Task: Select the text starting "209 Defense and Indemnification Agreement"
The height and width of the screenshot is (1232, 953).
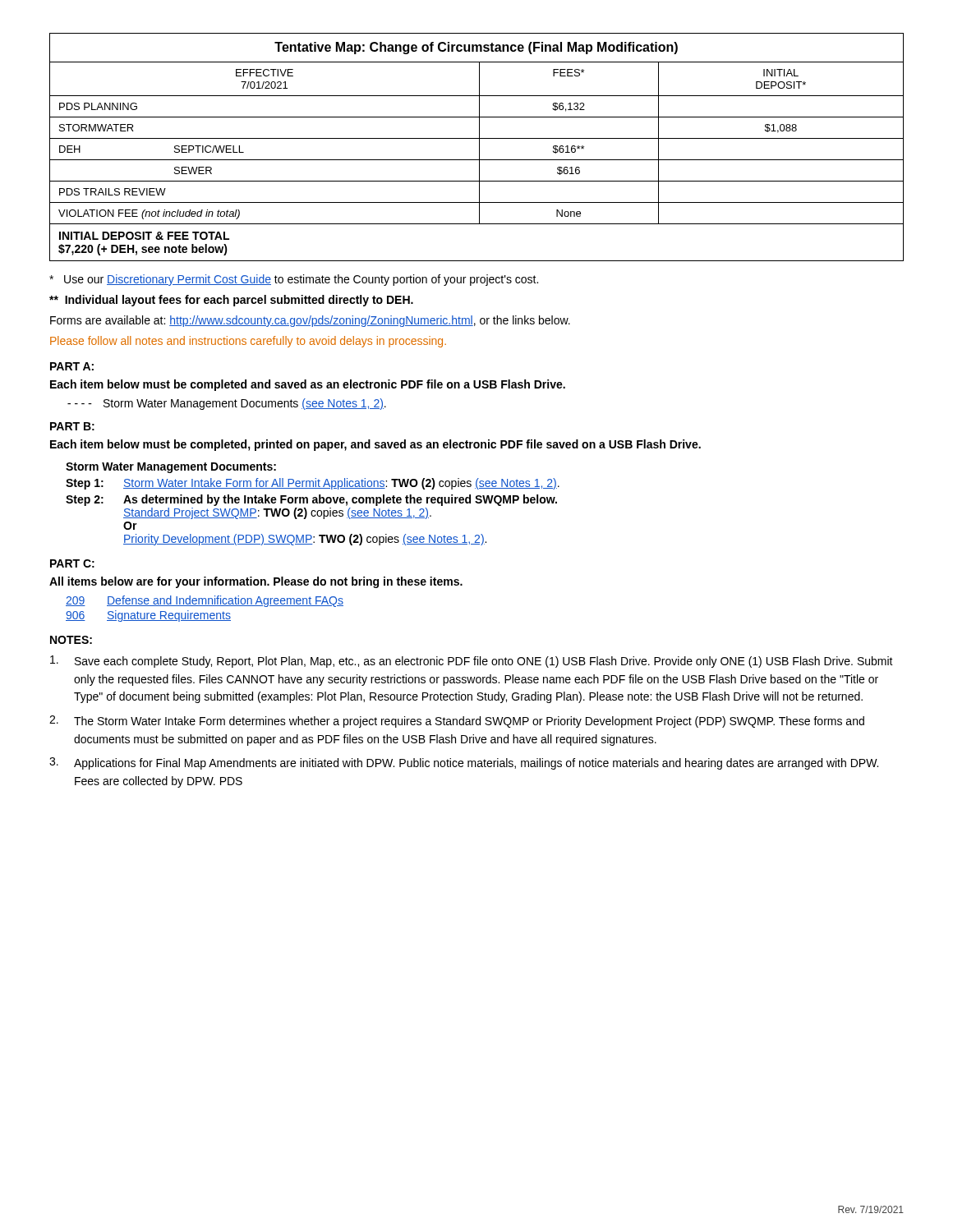Action: 205,600
